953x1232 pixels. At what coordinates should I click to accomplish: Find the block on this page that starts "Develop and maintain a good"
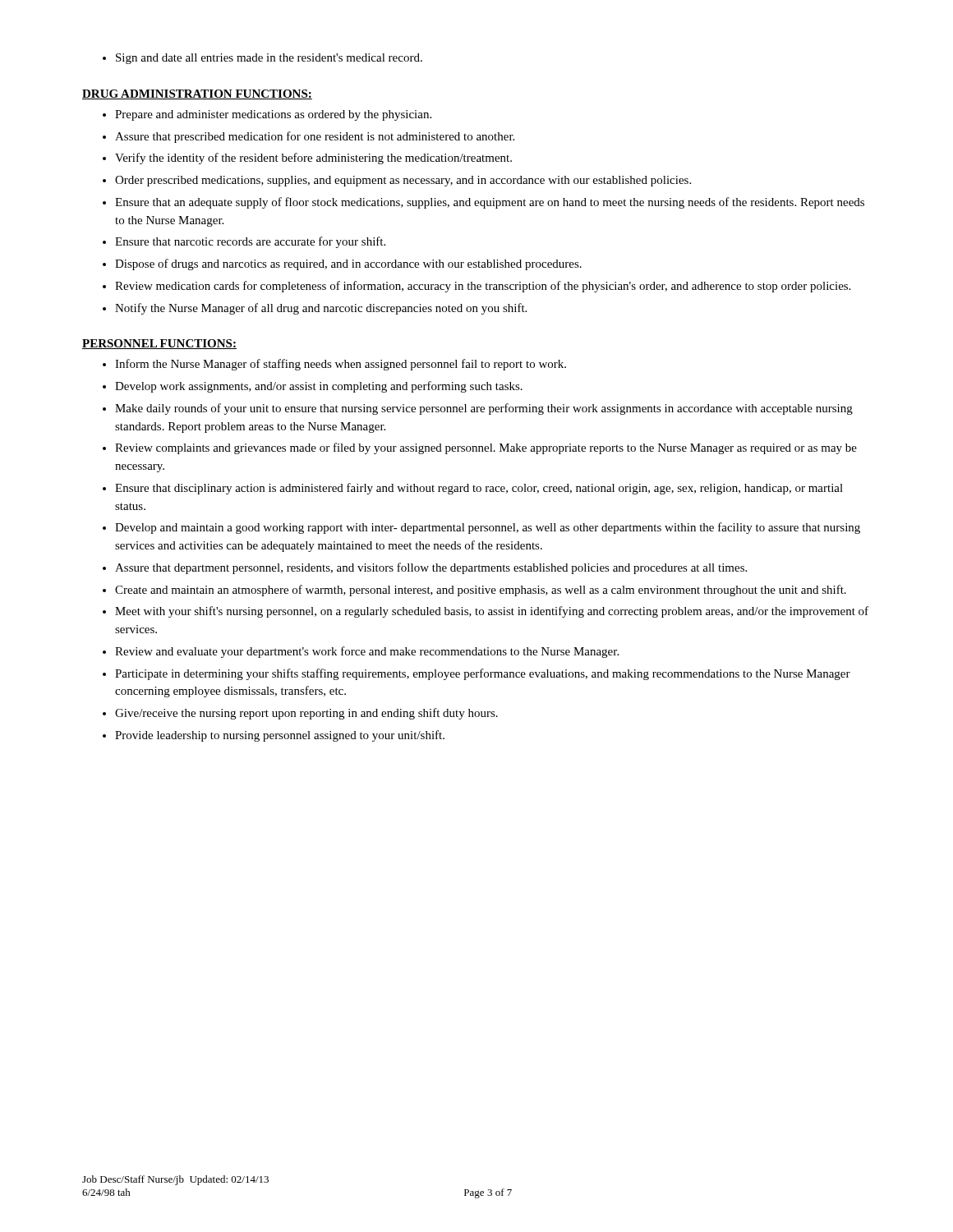point(493,537)
